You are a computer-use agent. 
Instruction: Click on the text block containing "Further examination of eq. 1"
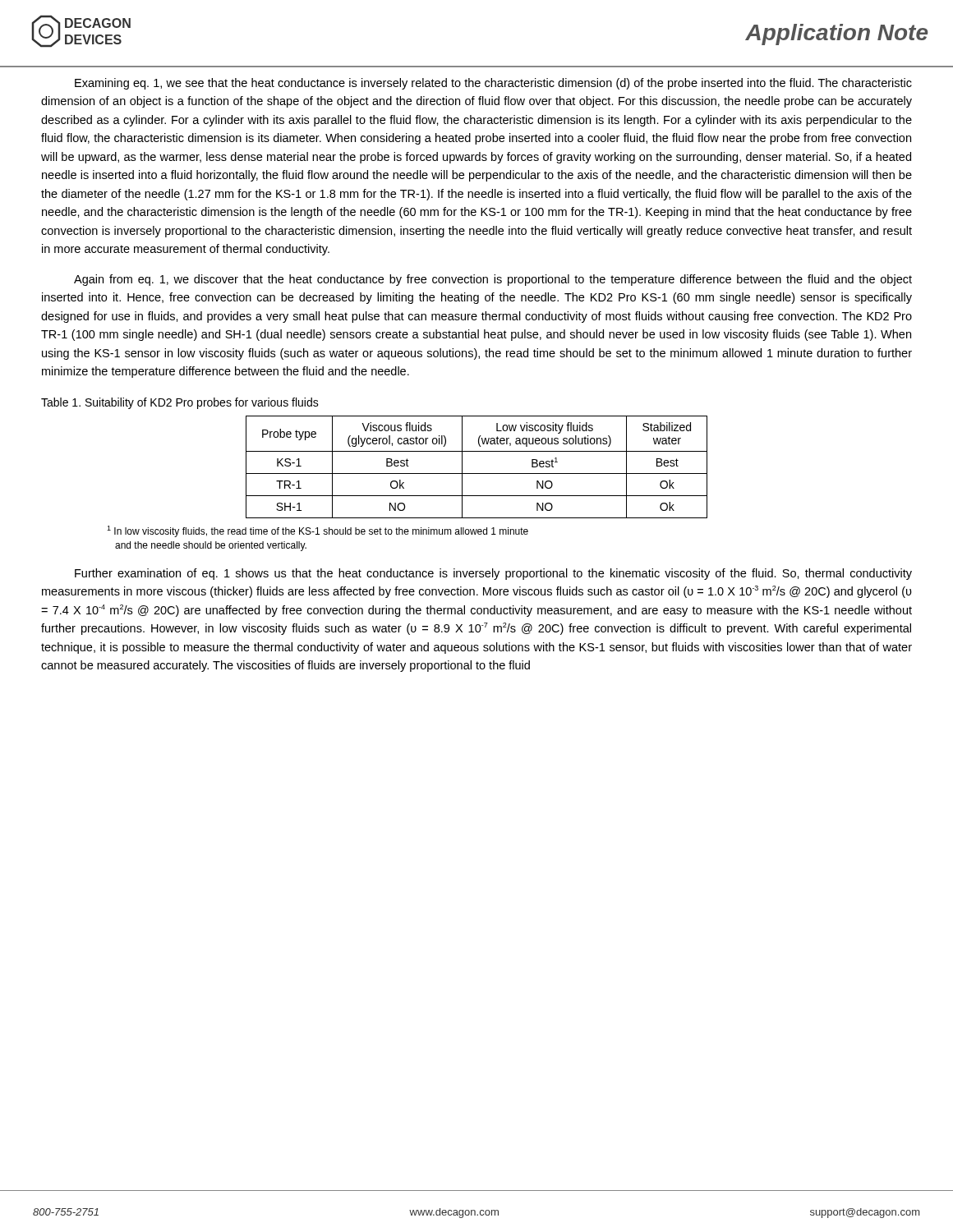pyautogui.click(x=476, y=619)
